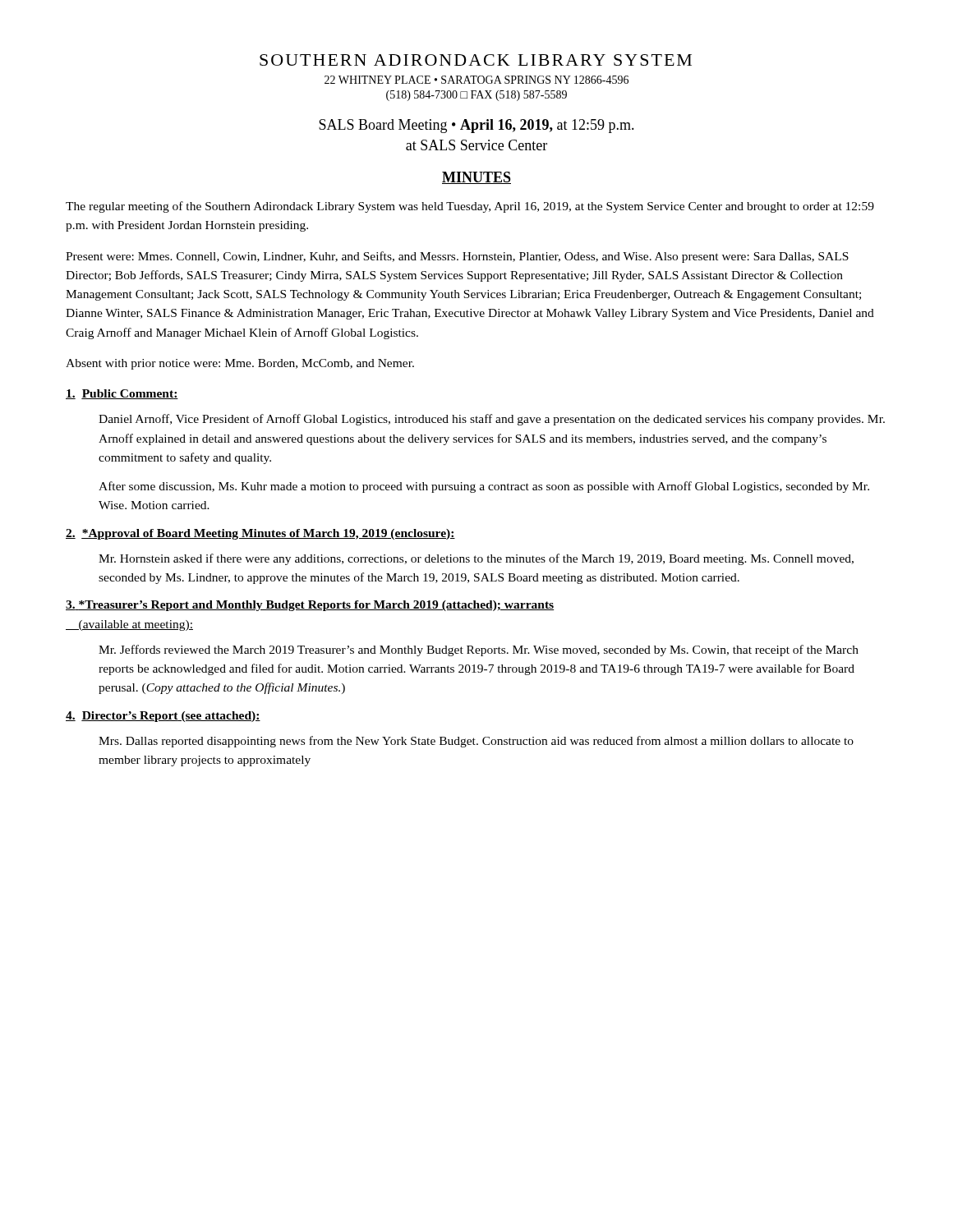Point to the title beginning "SOUTHERN ADIRONDACK LIBRARY SYSTEM 22 WHITNEY"
This screenshot has height=1232, width=953.
(x=476, y=76)
